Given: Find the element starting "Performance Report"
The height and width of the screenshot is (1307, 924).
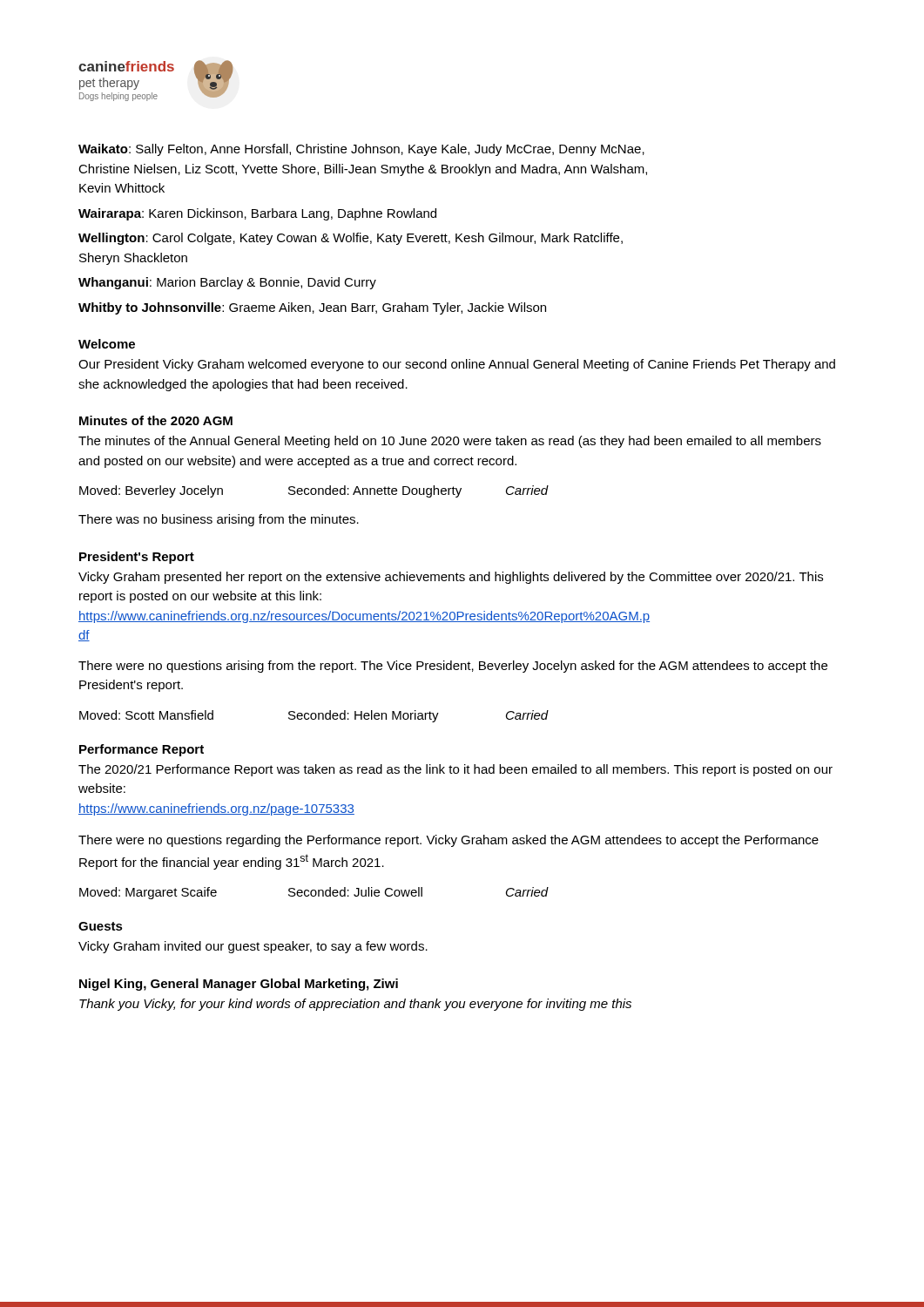Looking at the screenshot, I should 141,748.
